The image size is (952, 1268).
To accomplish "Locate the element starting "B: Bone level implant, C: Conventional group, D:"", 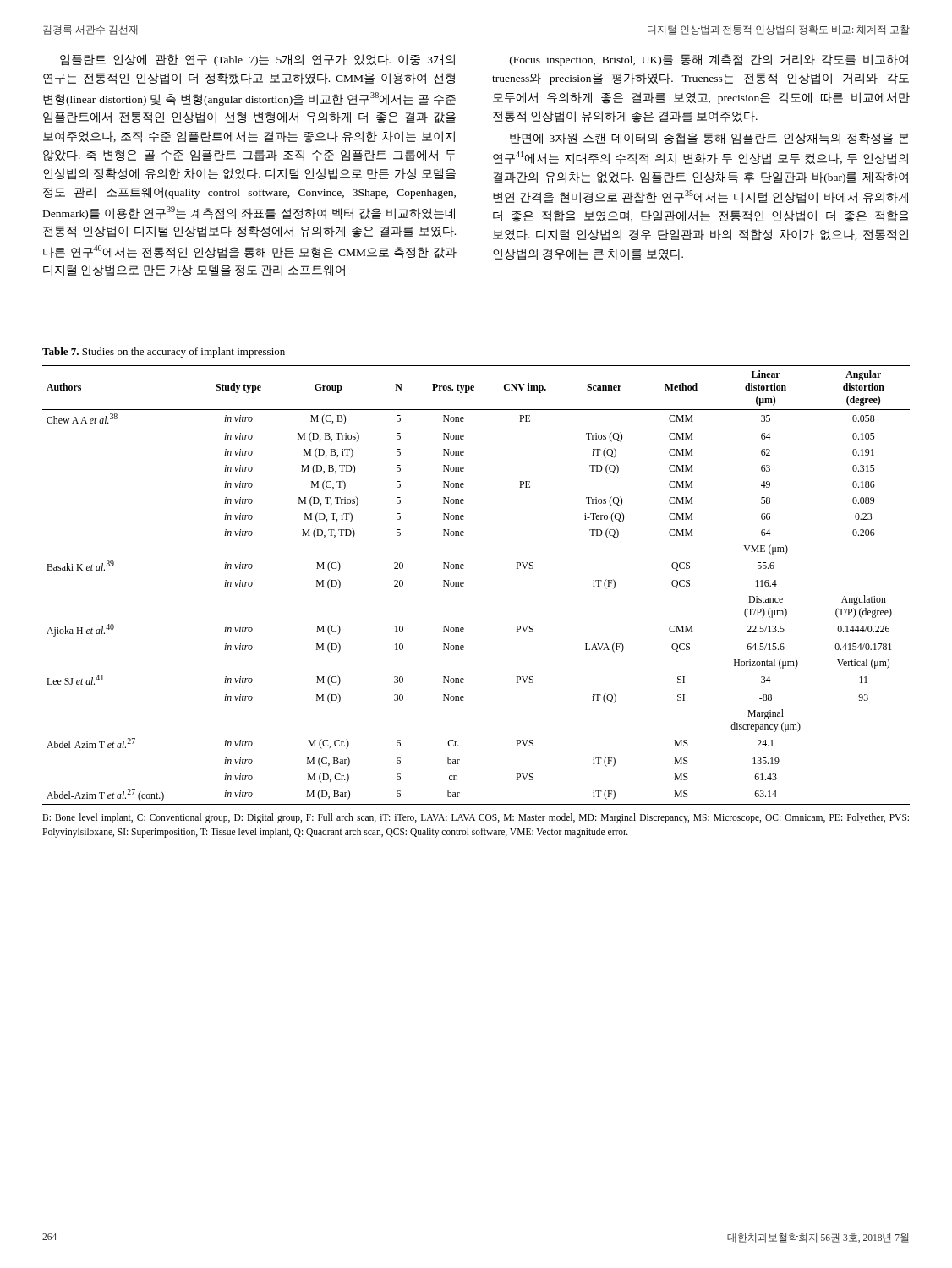I will (476, 825).
